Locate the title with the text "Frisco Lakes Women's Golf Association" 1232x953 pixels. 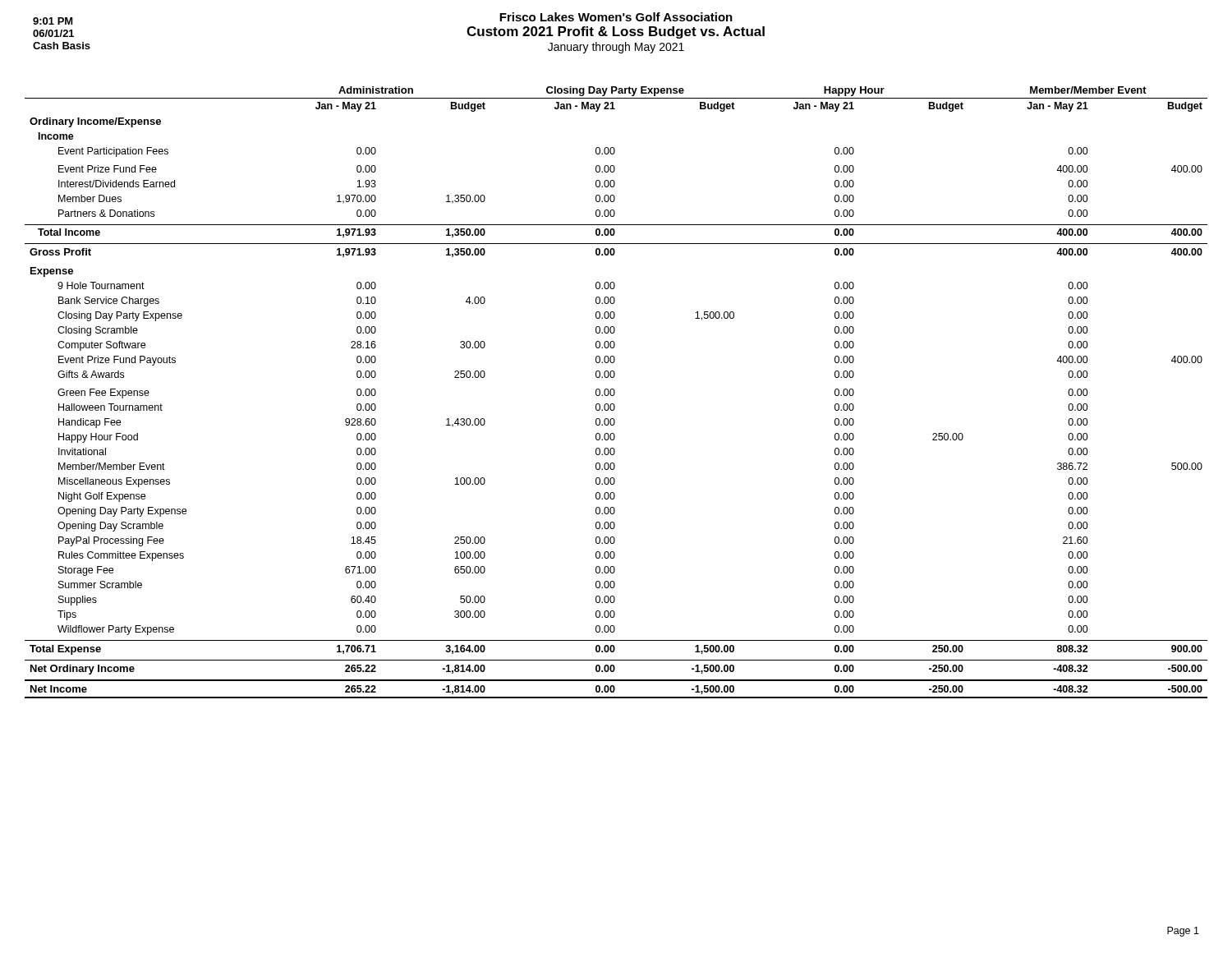click(616, 32)
